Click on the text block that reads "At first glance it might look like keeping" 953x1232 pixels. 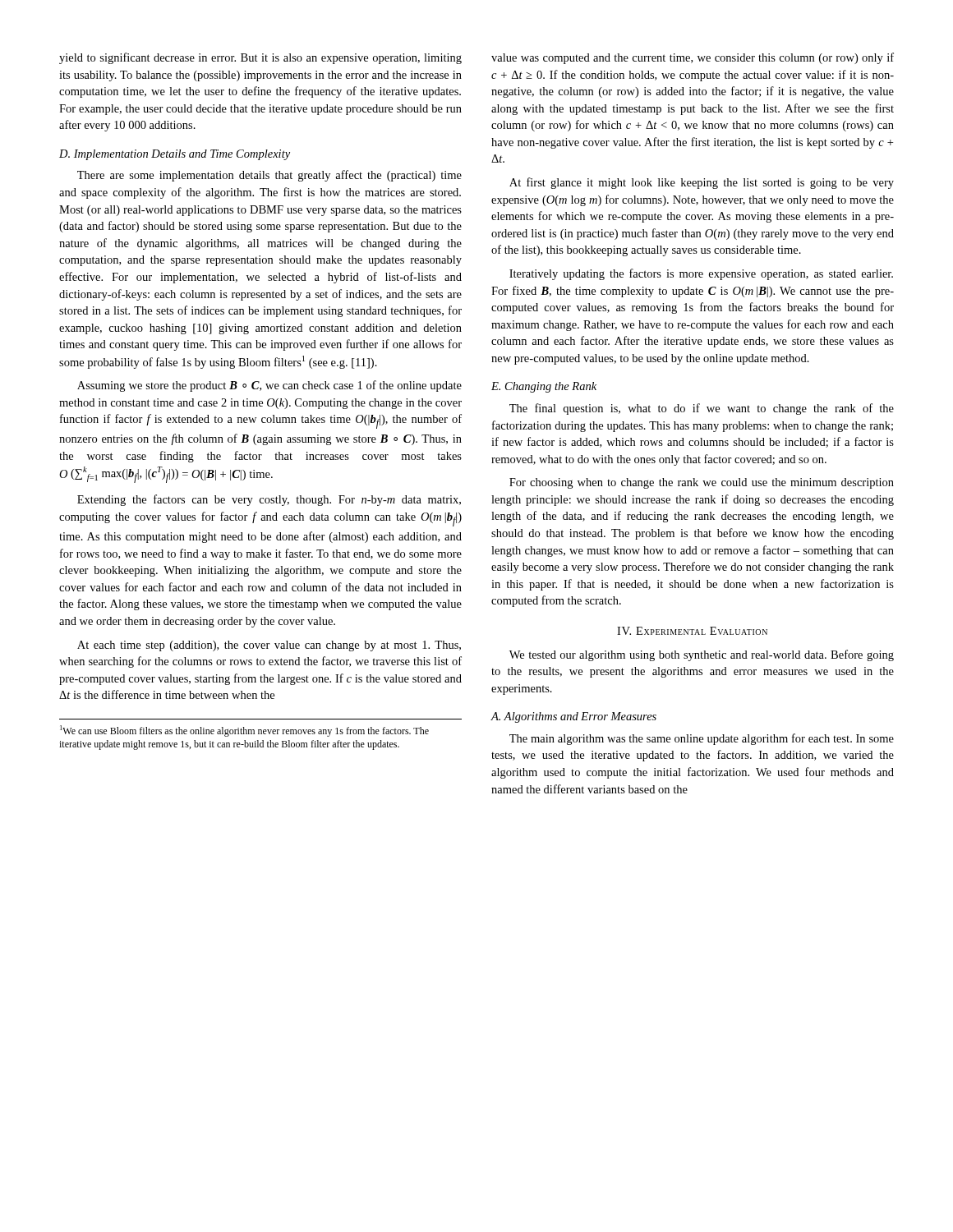tap(693, 216)
